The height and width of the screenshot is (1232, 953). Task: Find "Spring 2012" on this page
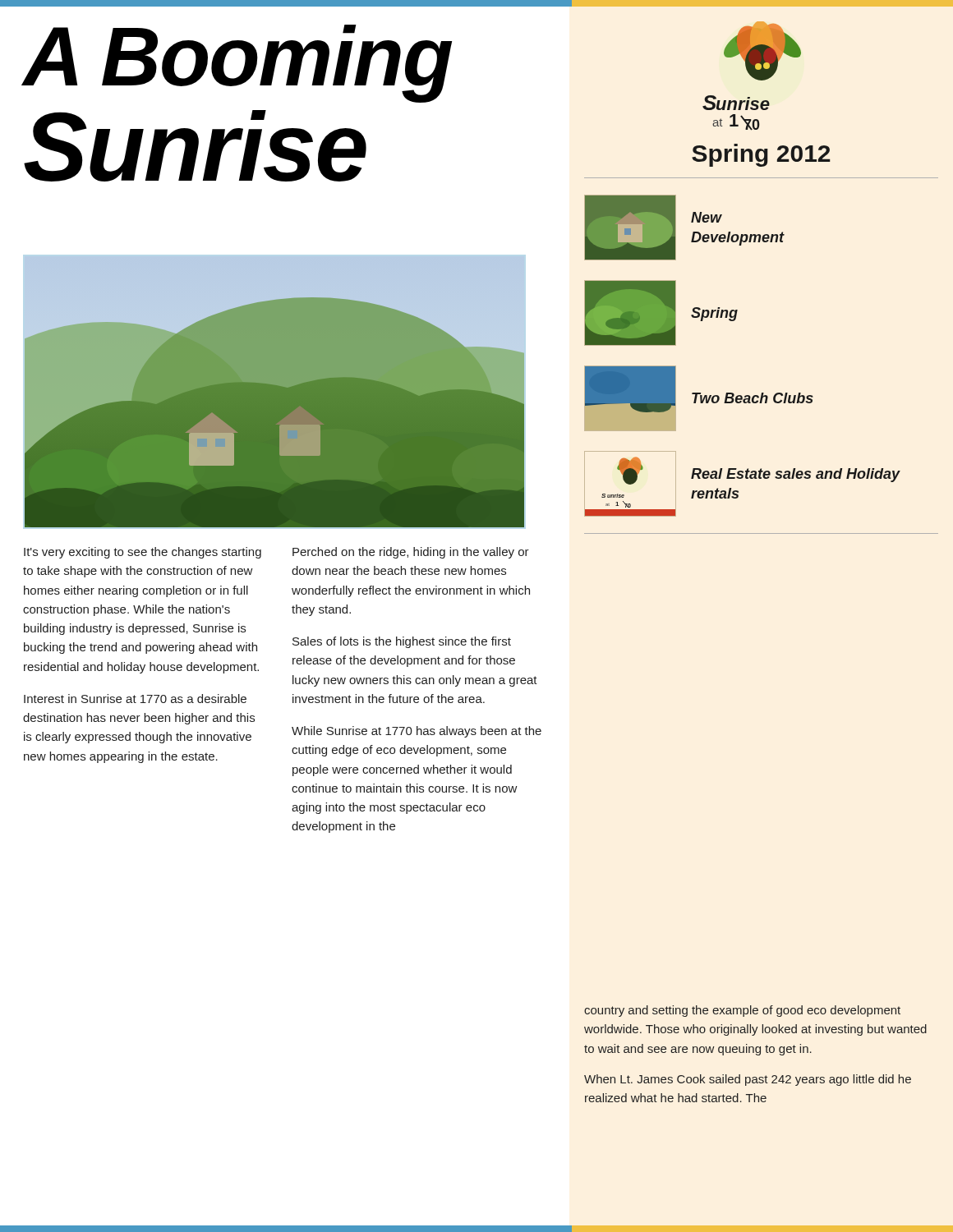761,153
